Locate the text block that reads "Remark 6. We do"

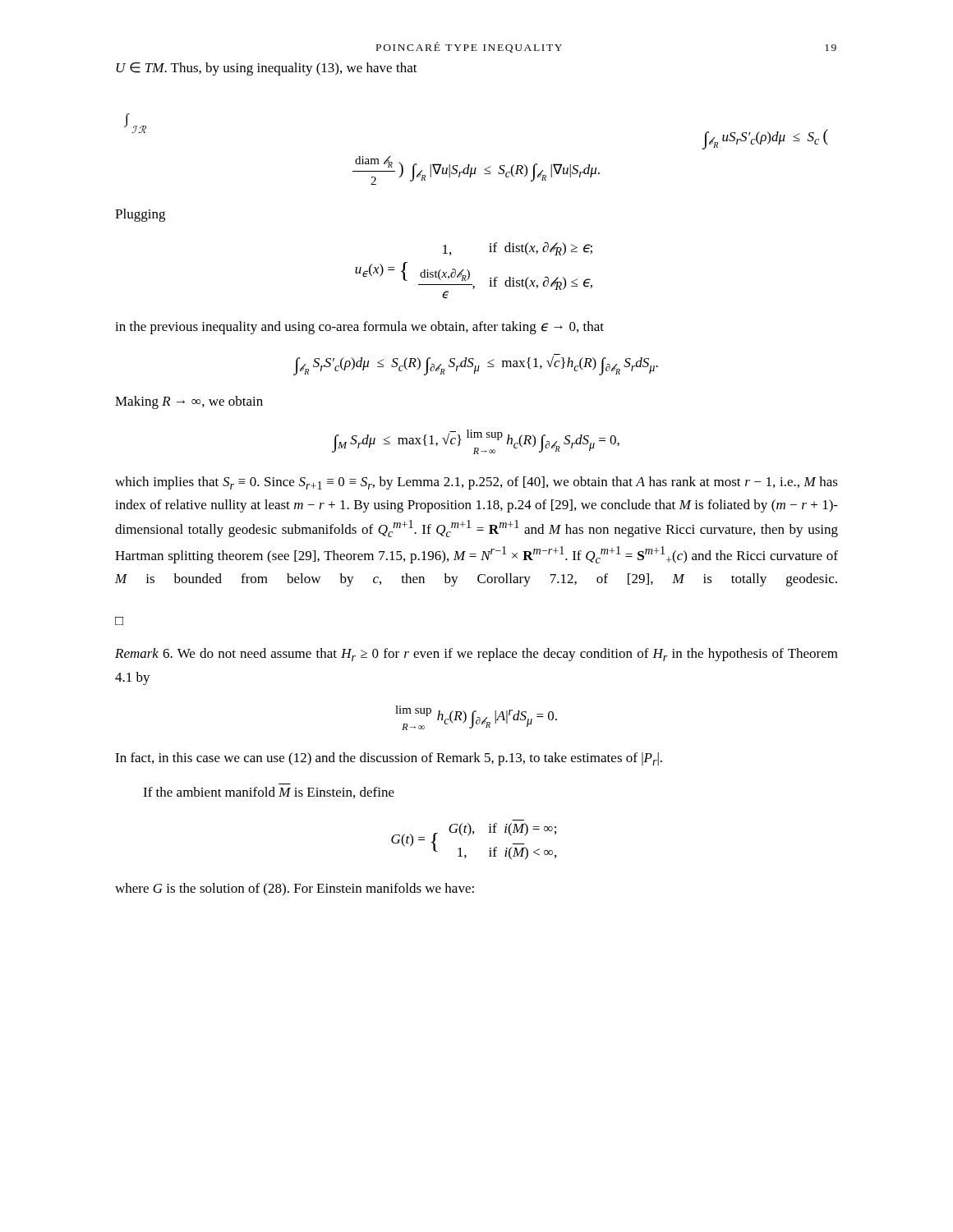(x=476, y=665)
